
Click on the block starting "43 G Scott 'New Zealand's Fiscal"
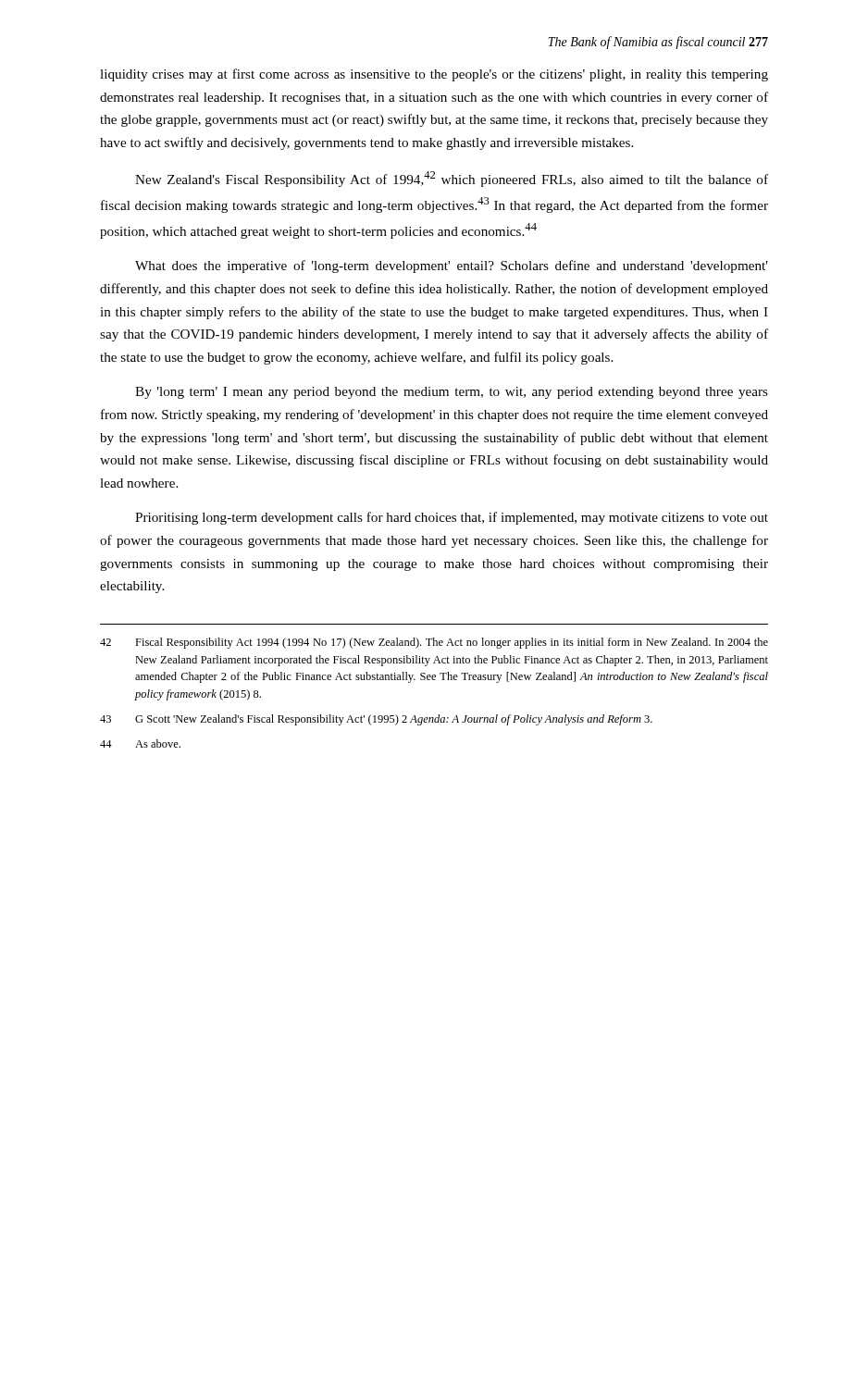point(434,719)
